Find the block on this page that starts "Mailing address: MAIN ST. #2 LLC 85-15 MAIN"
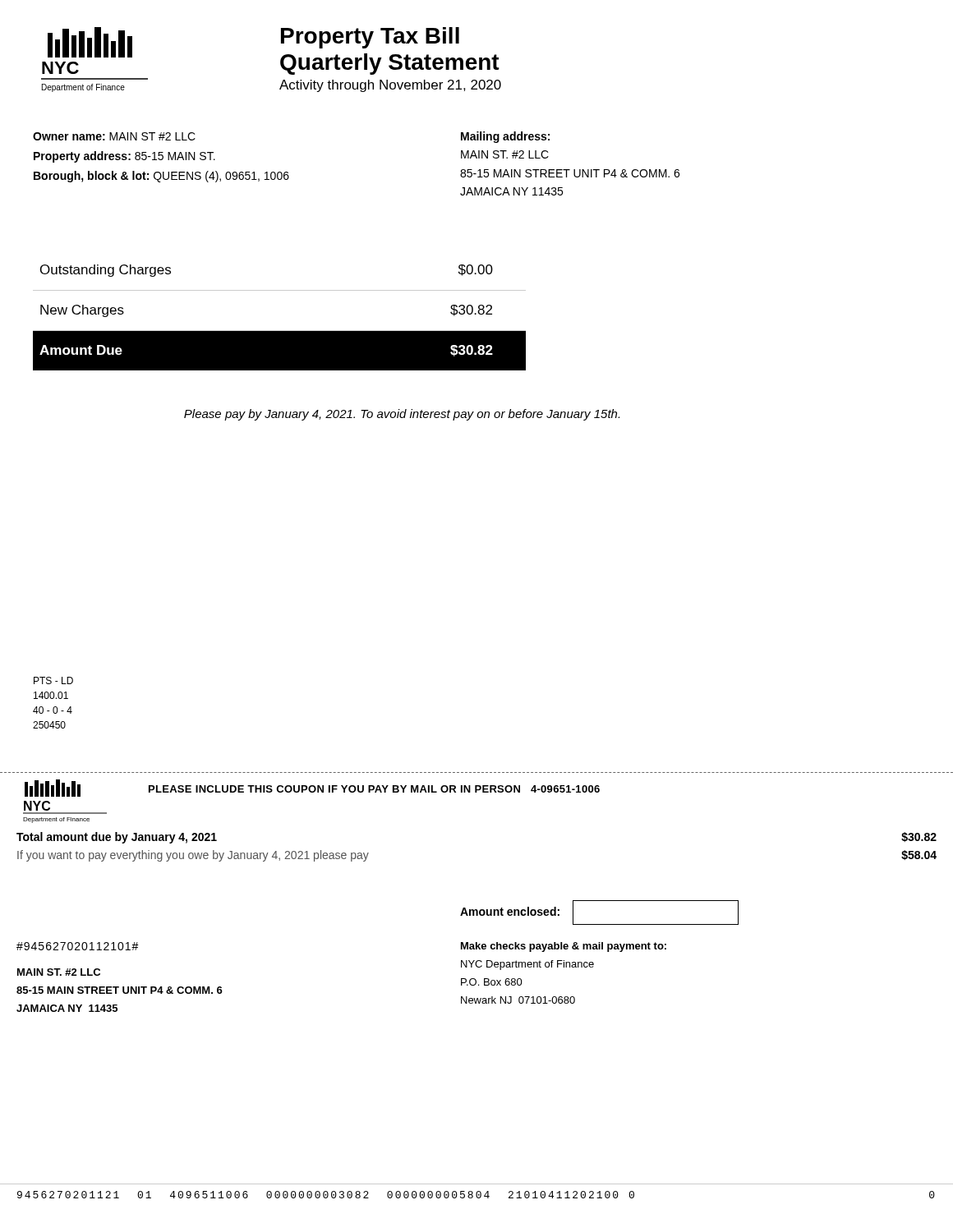The width and height of the screenshot is (953, 1232). click(x=570, y=164)
